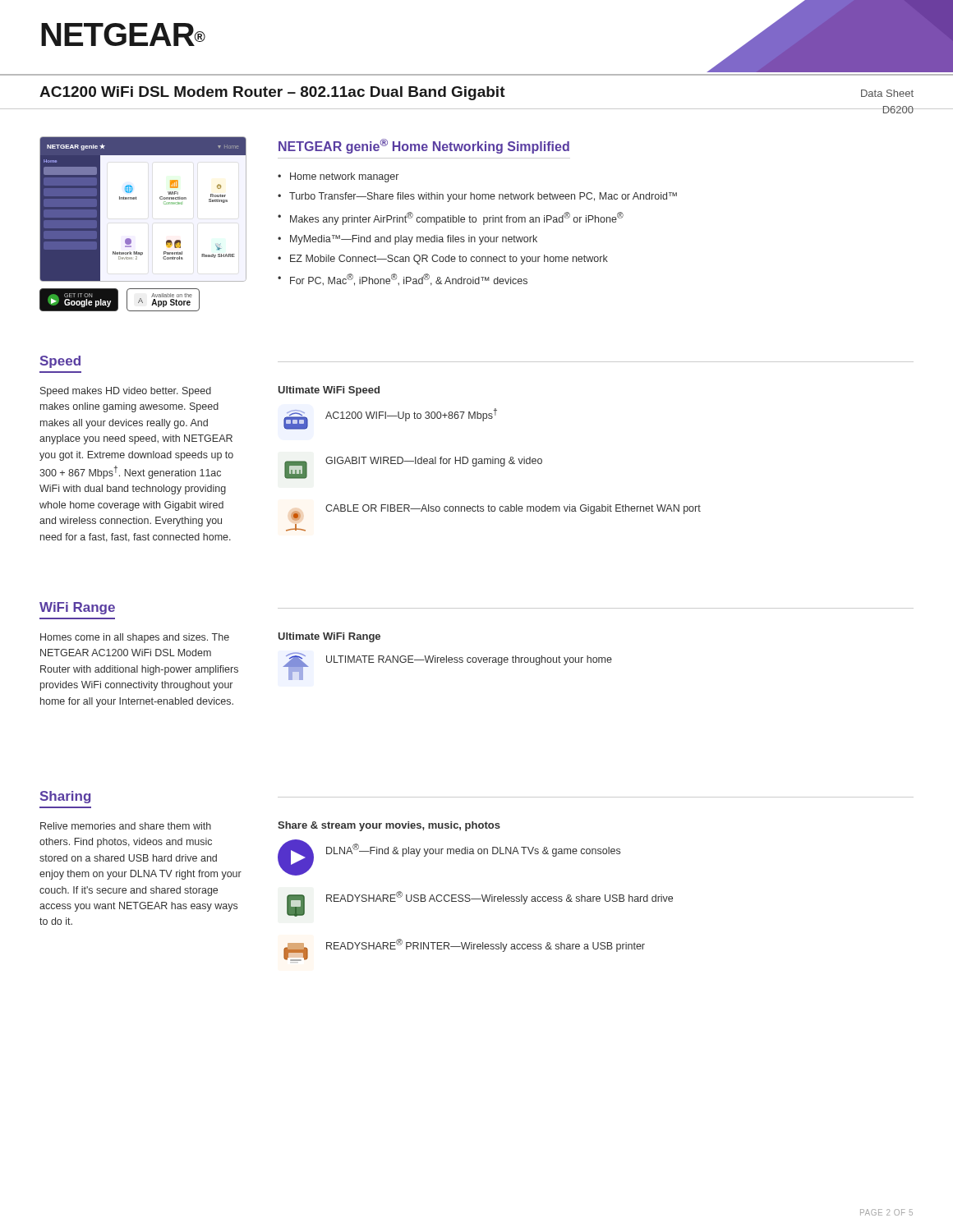The image size is (953, 1232).
Task: Locate the region starting "Home network manager"
Action: (344, 177)
